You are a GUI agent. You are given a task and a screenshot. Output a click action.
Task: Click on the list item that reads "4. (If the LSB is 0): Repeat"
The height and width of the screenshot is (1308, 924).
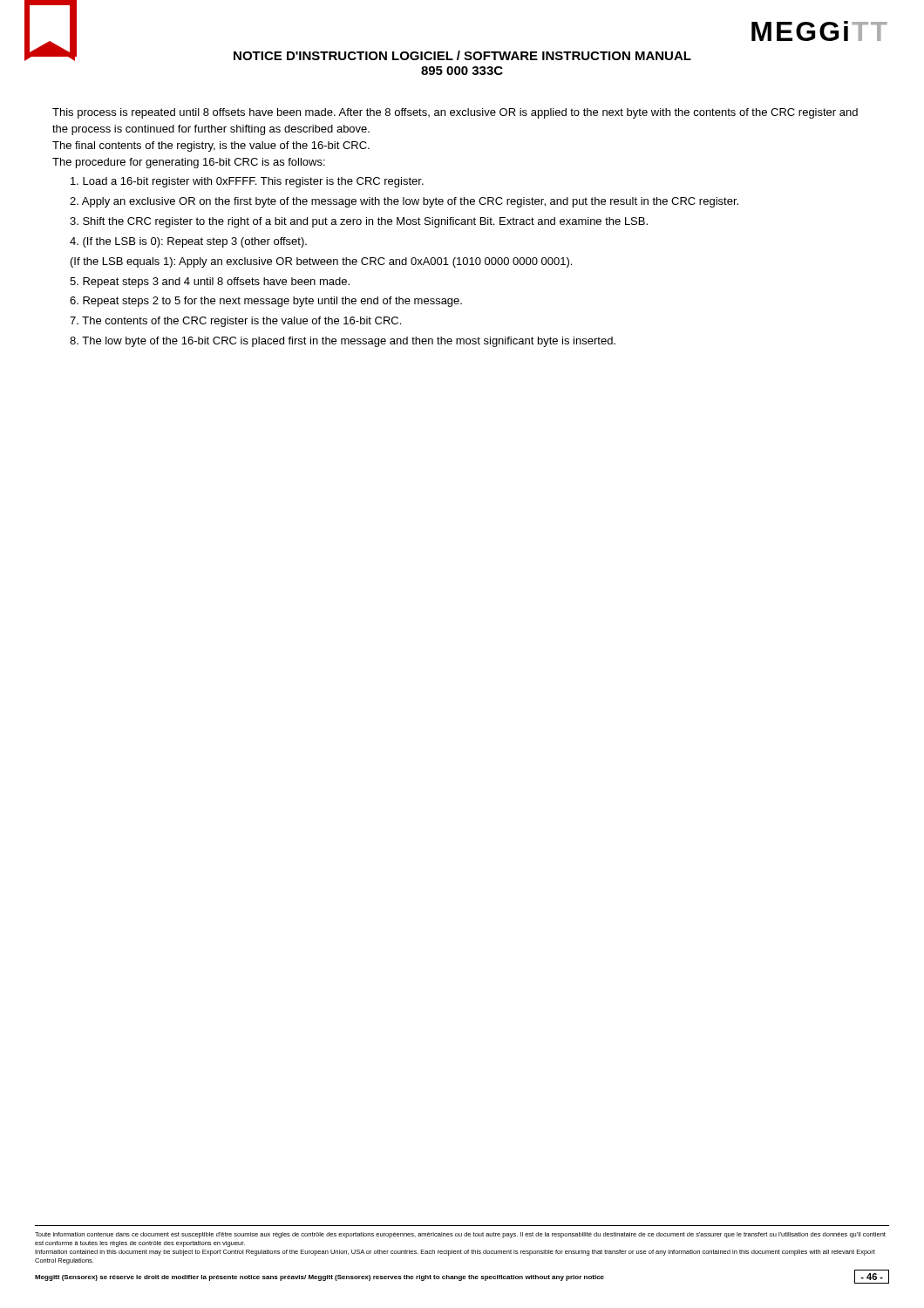coord(189,241)
